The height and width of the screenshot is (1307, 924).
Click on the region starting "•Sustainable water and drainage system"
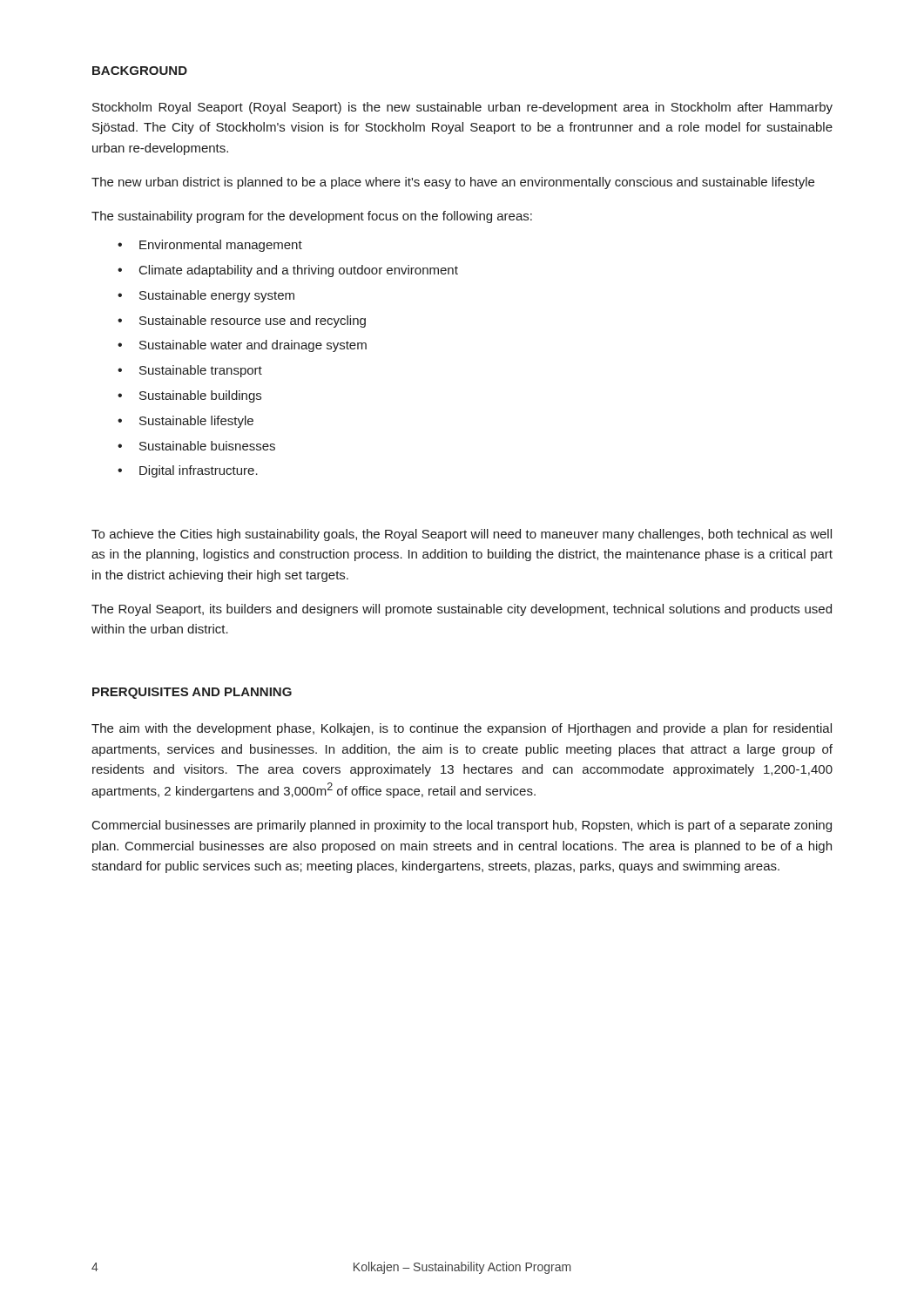tap(242, 346)
